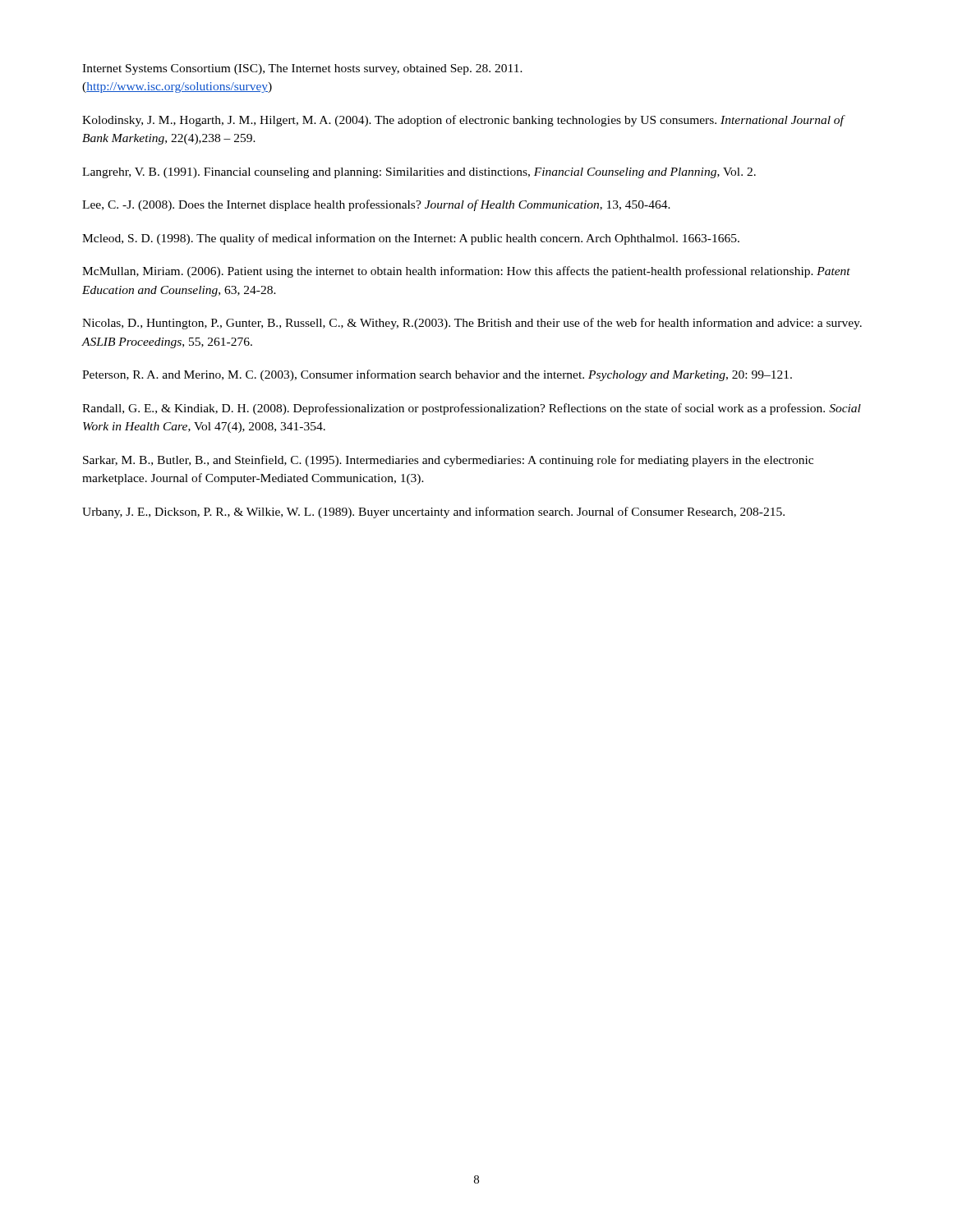The height and width of the screenshot is (1232, 953).
Task: Navigate to the passage starting "Peterson, R. A. and Merino, M. C."
Action: pyautogui.click(x=437, y=374)
